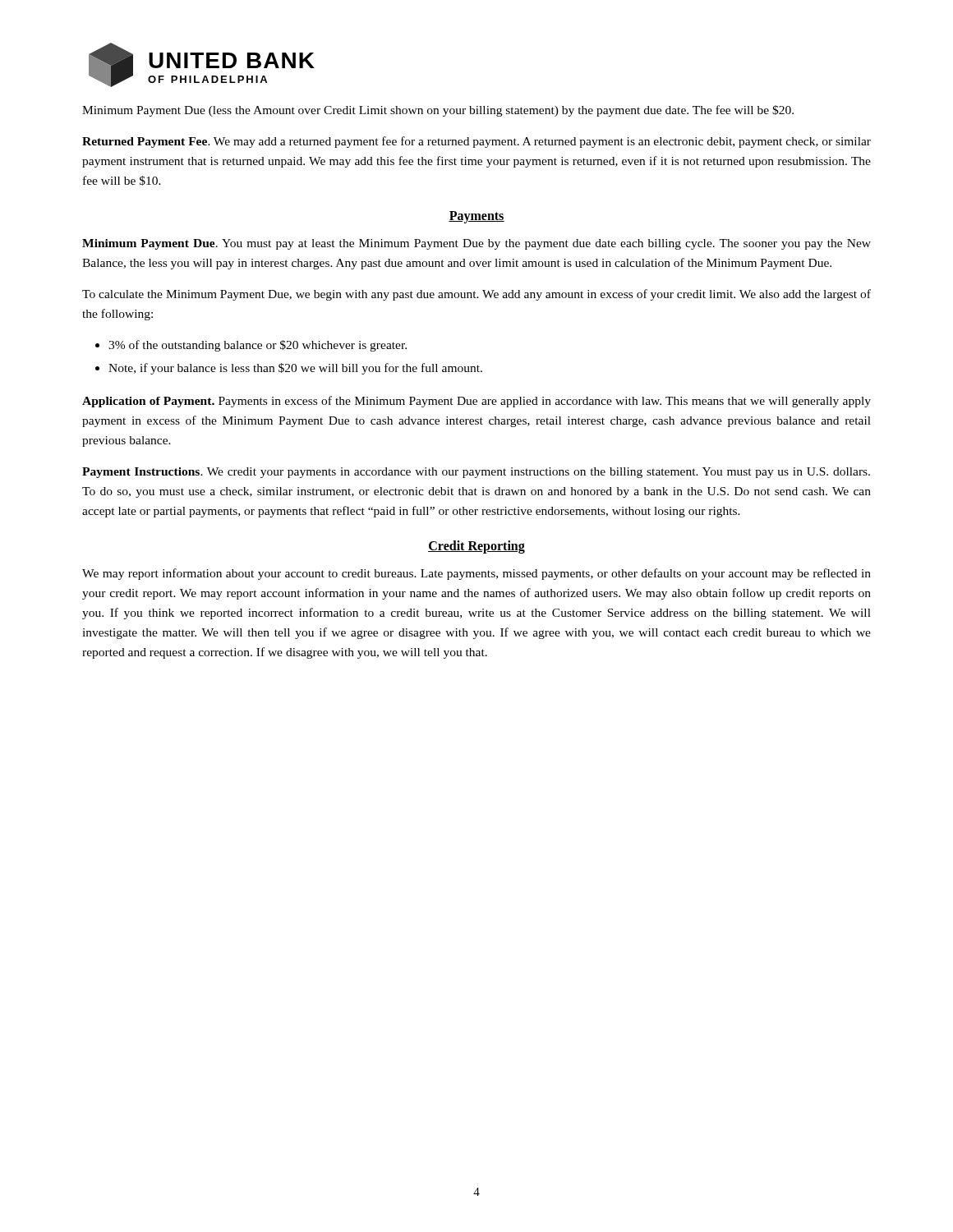Click on the text block with the text "Application of Payment."
953x1232 pixels.
click(x=476, y=421)
